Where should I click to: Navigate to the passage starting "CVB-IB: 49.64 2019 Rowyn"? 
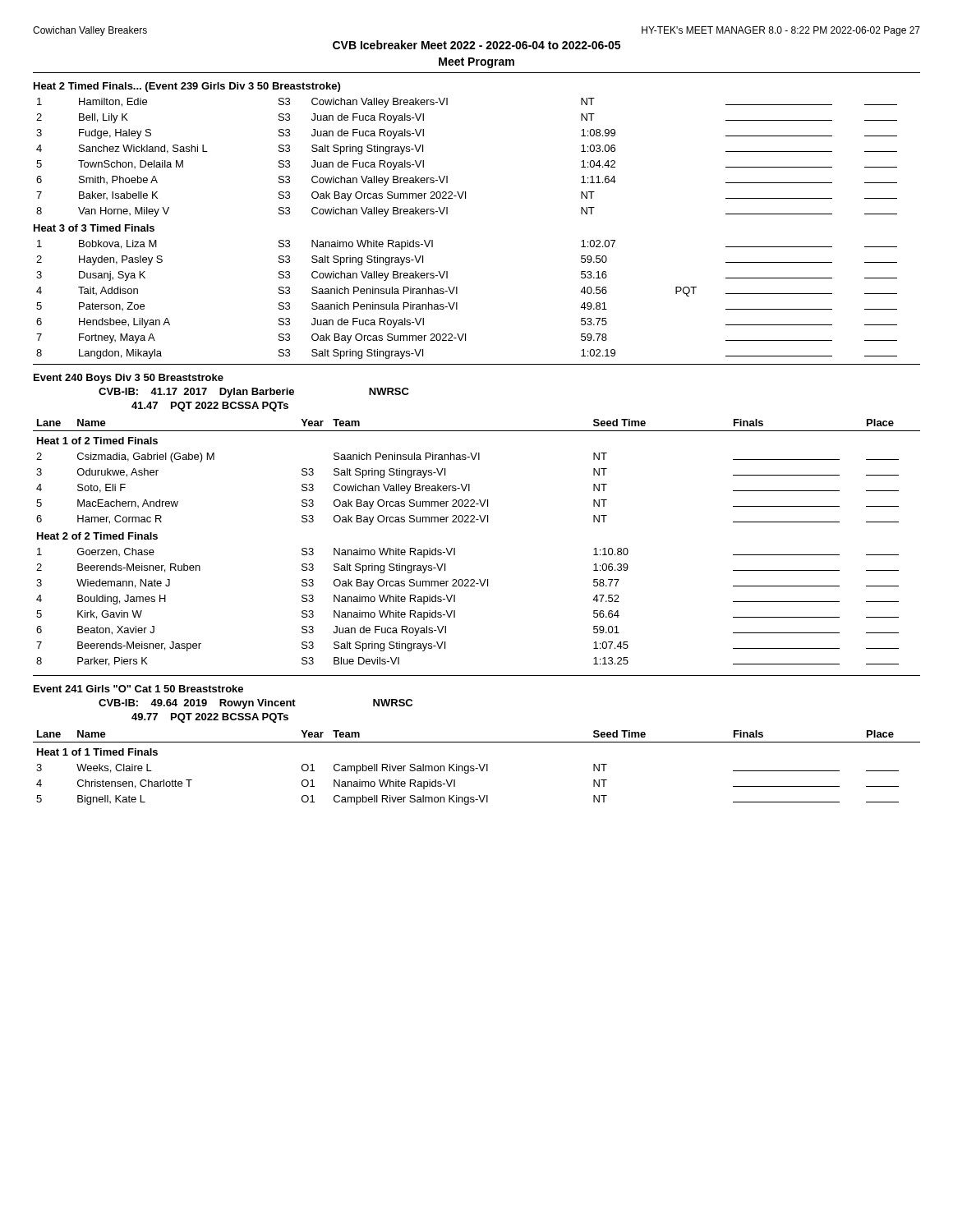[256, 703]
